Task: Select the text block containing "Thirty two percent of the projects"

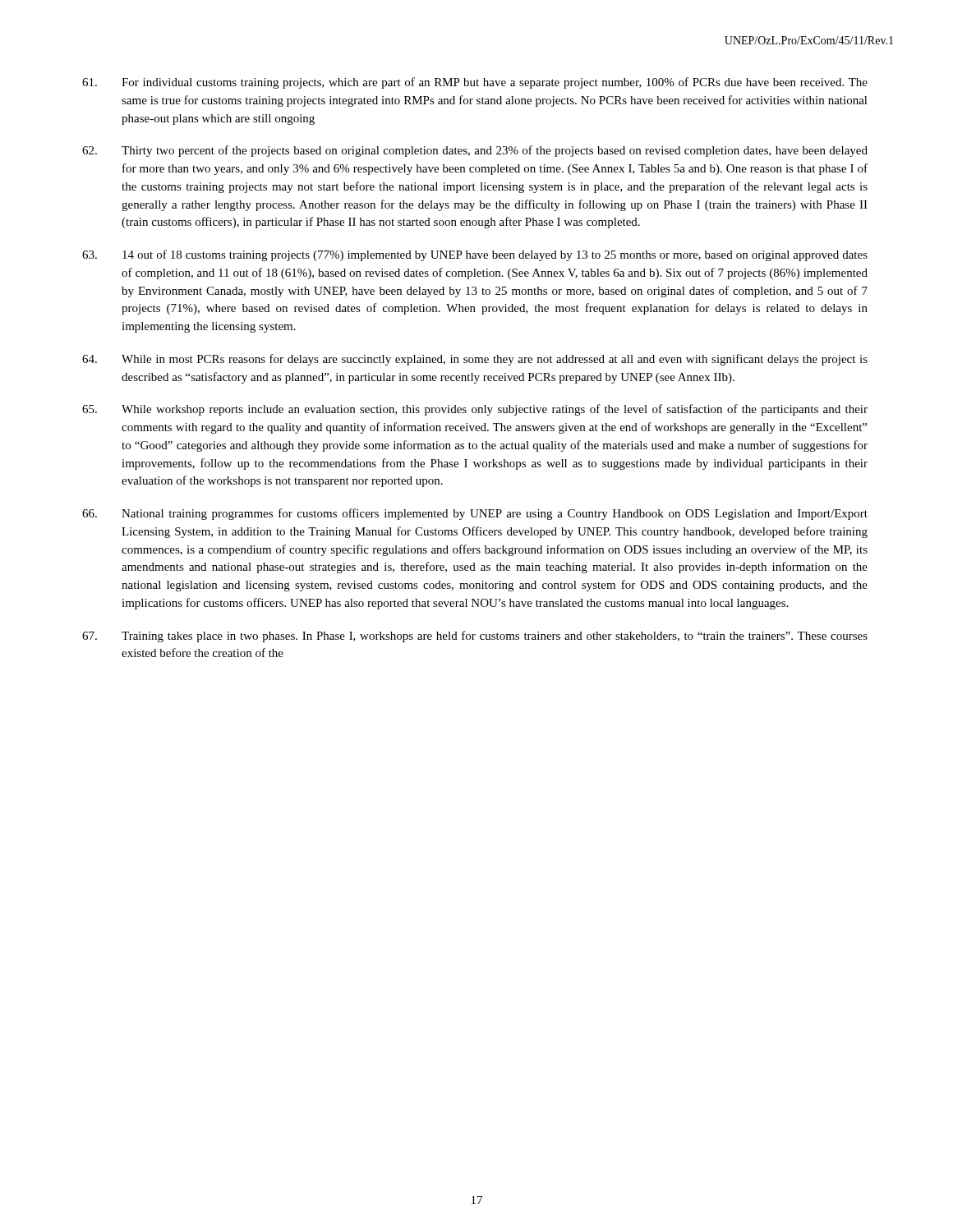Action: tap(475, 187)
